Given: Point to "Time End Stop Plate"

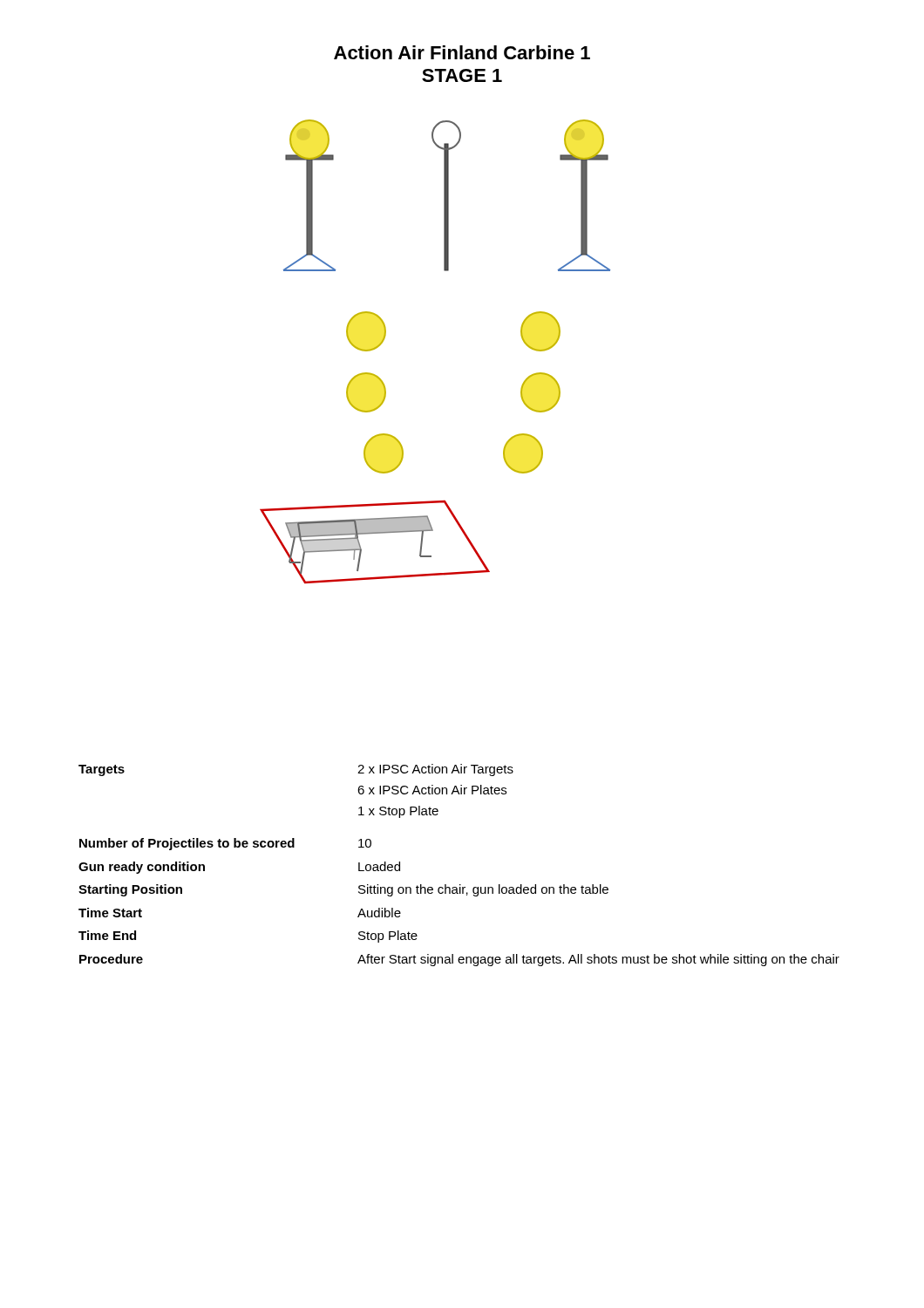Looking at the screenshot, I should coord(105,936).
